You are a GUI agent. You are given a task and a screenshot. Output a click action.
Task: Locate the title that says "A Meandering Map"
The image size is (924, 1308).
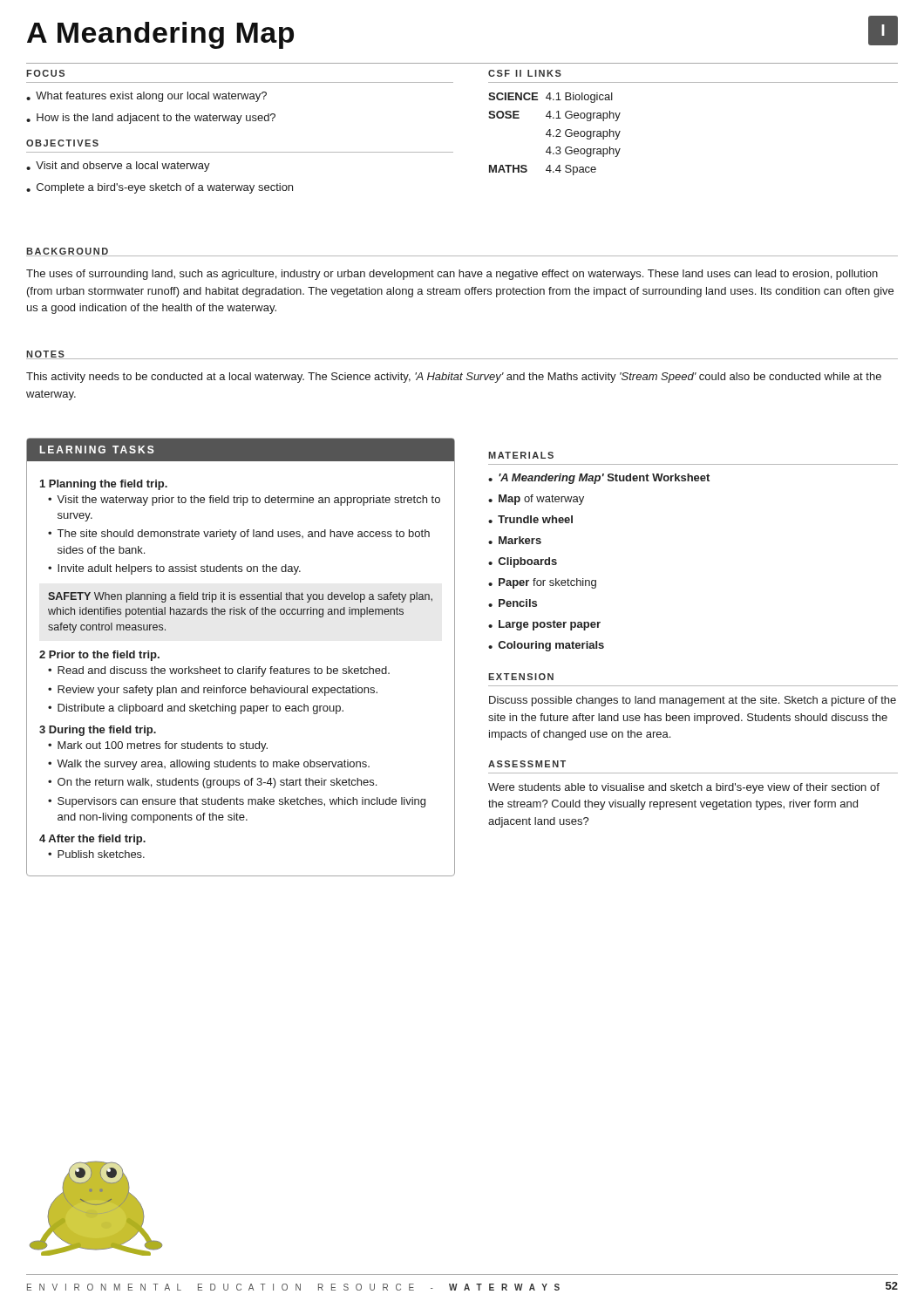pos(161,32)
